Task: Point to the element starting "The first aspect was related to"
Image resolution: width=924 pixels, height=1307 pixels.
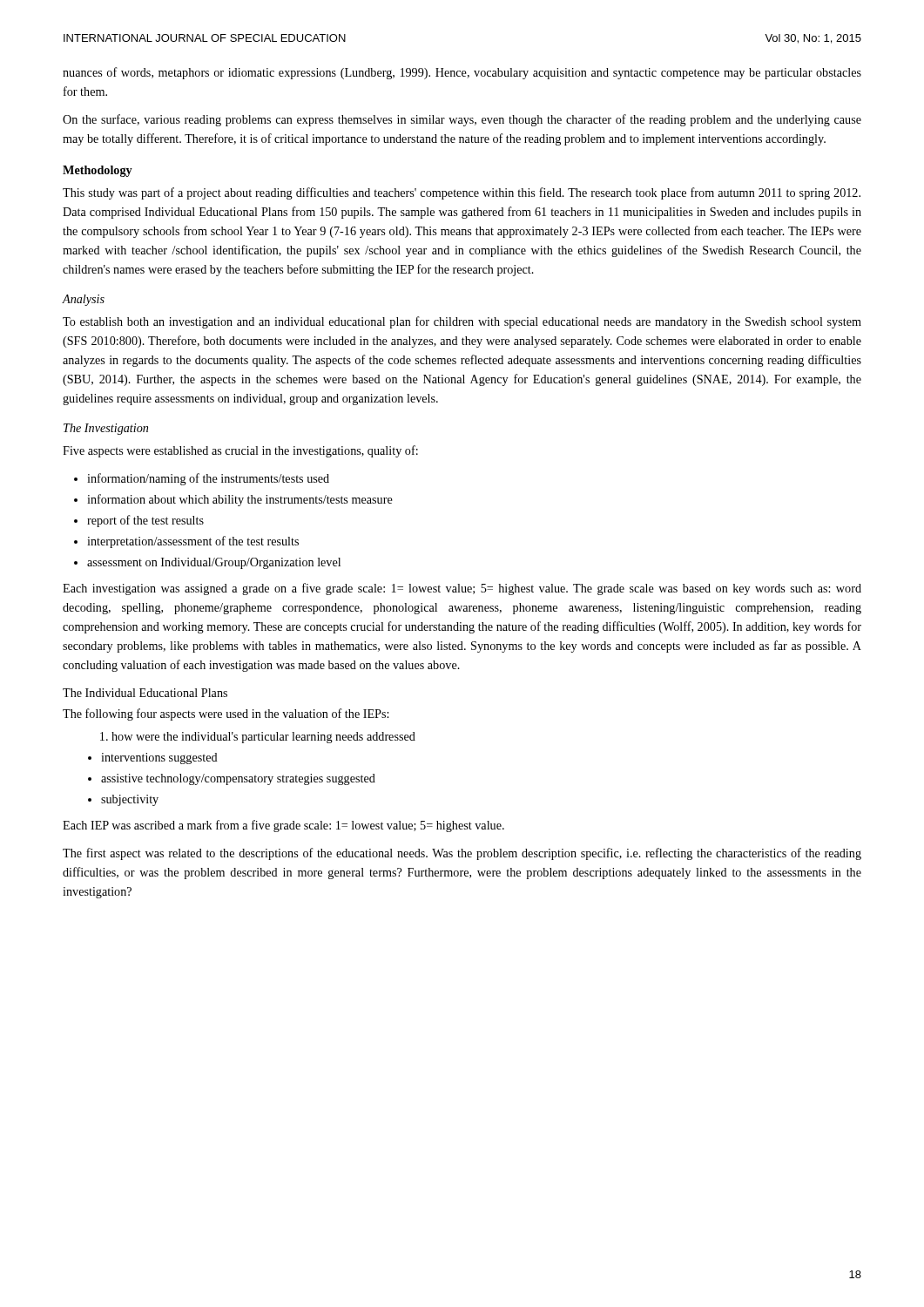Action: pos(462,872)
